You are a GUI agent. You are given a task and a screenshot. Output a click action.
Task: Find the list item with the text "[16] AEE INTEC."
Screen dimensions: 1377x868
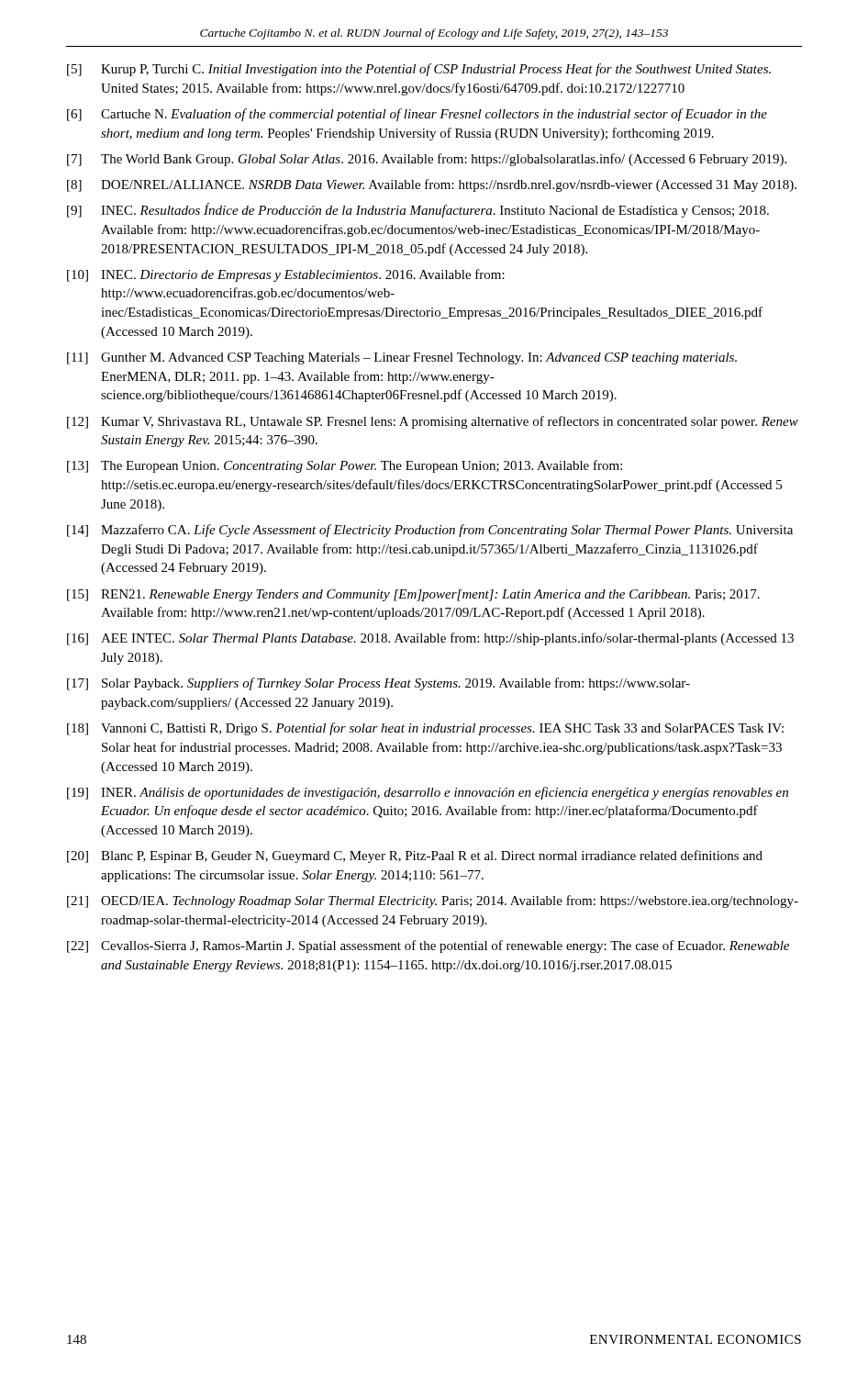pos(434,648)
